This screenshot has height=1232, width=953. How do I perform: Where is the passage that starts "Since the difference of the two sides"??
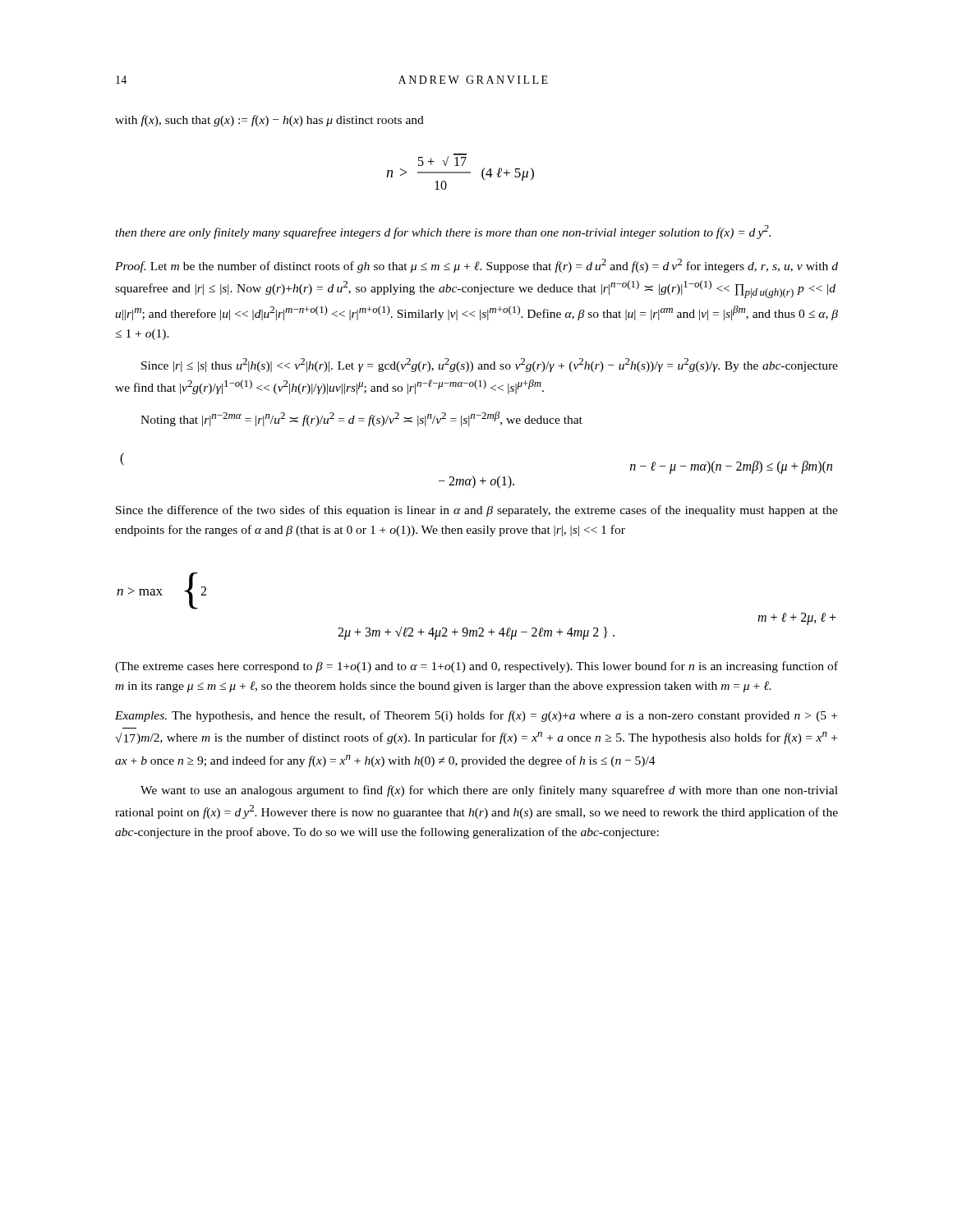[x=476, y=520]
